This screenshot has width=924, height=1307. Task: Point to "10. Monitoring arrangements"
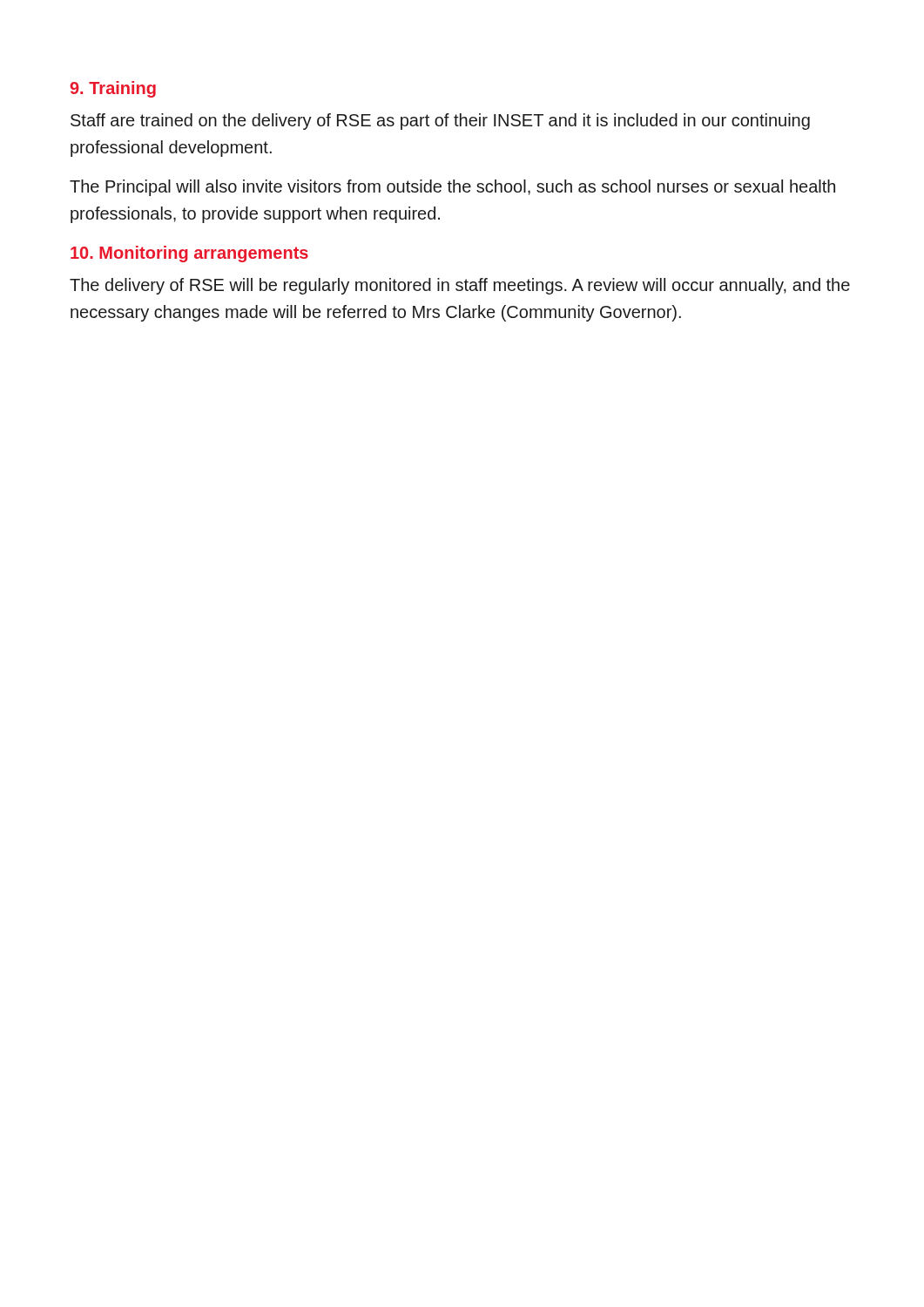189,253
